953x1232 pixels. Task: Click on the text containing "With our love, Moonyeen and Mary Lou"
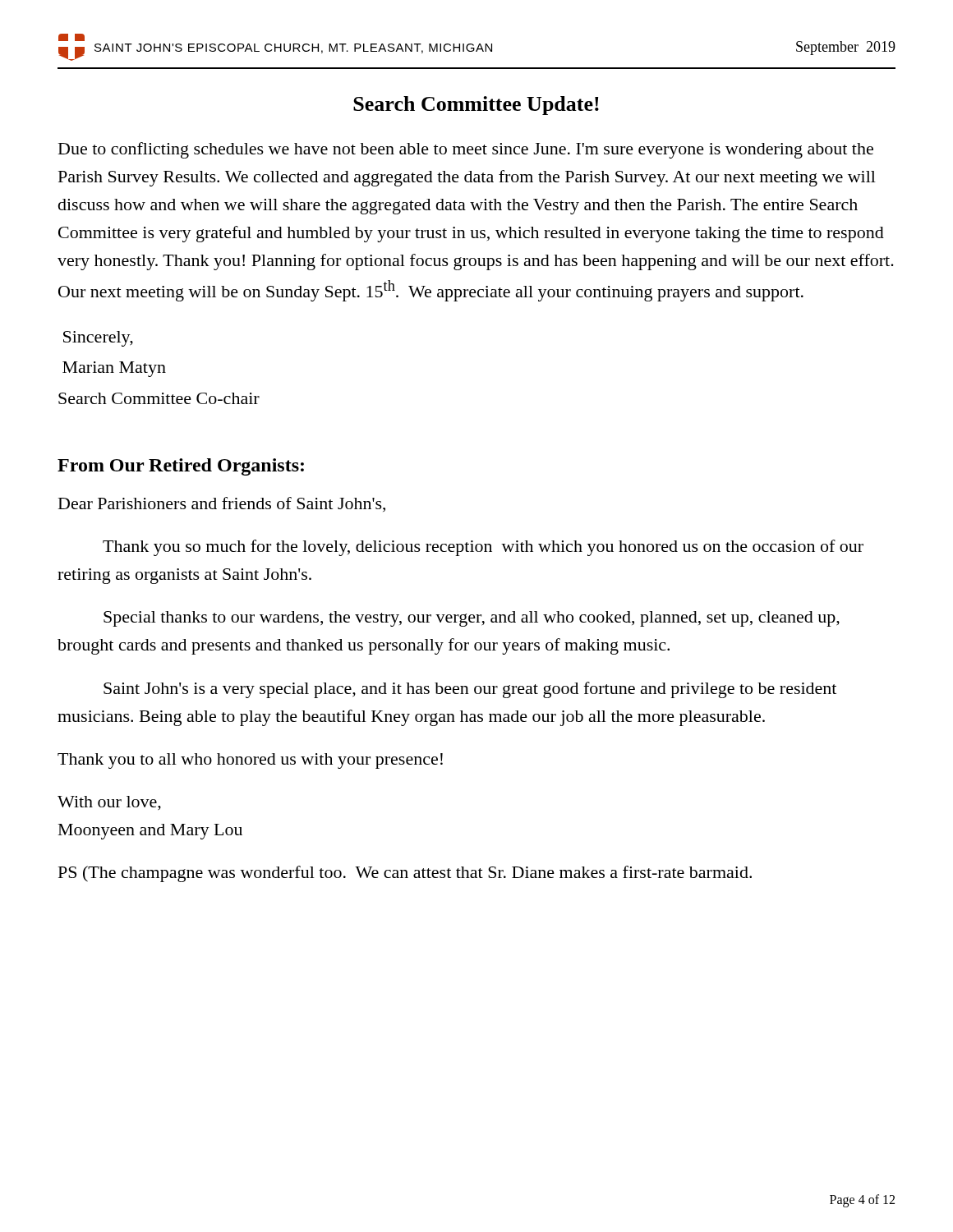150,815
